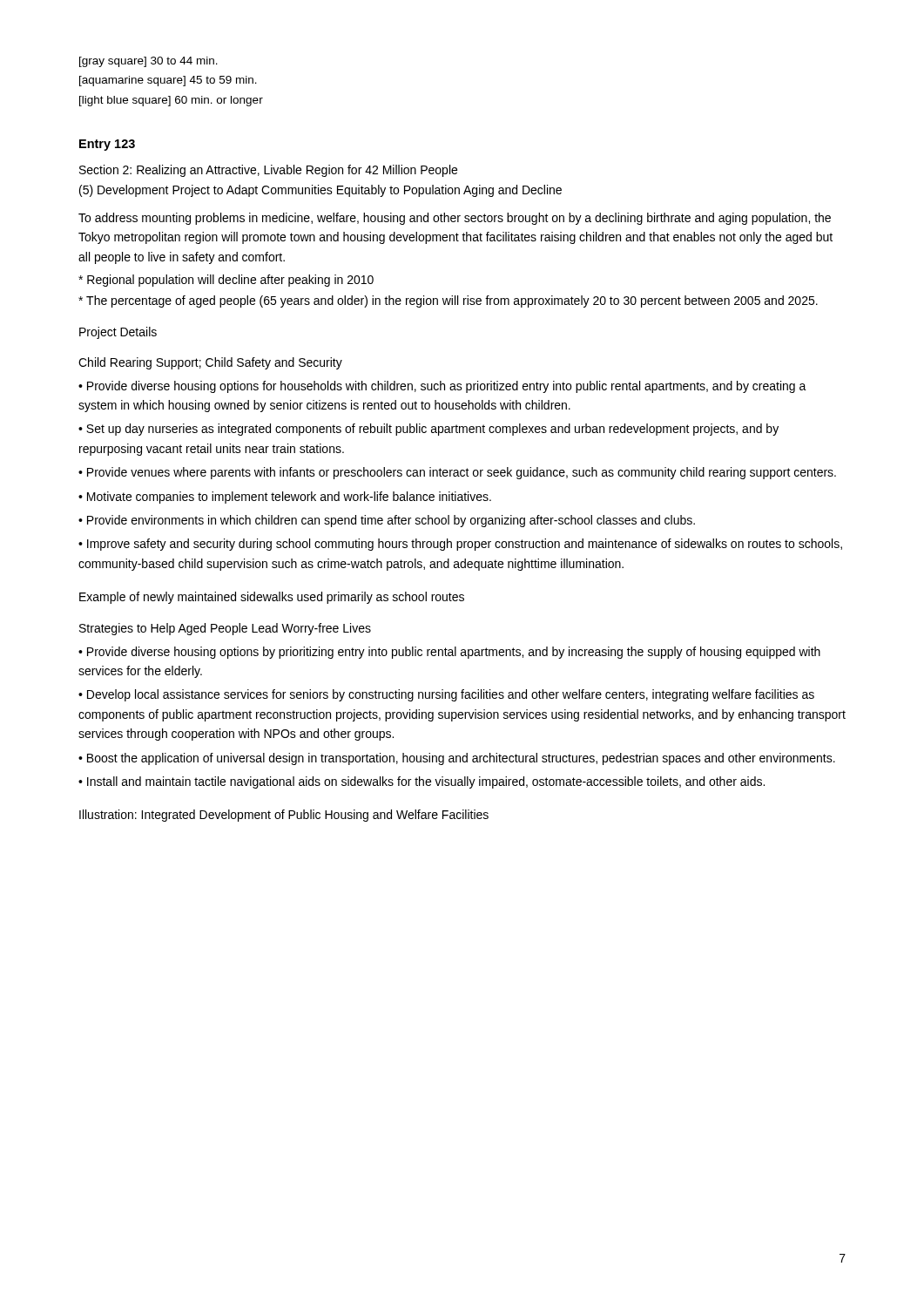
Task: Select the list item containing "• Install and maintain tactile navigational"
Action: click(422, 782)
